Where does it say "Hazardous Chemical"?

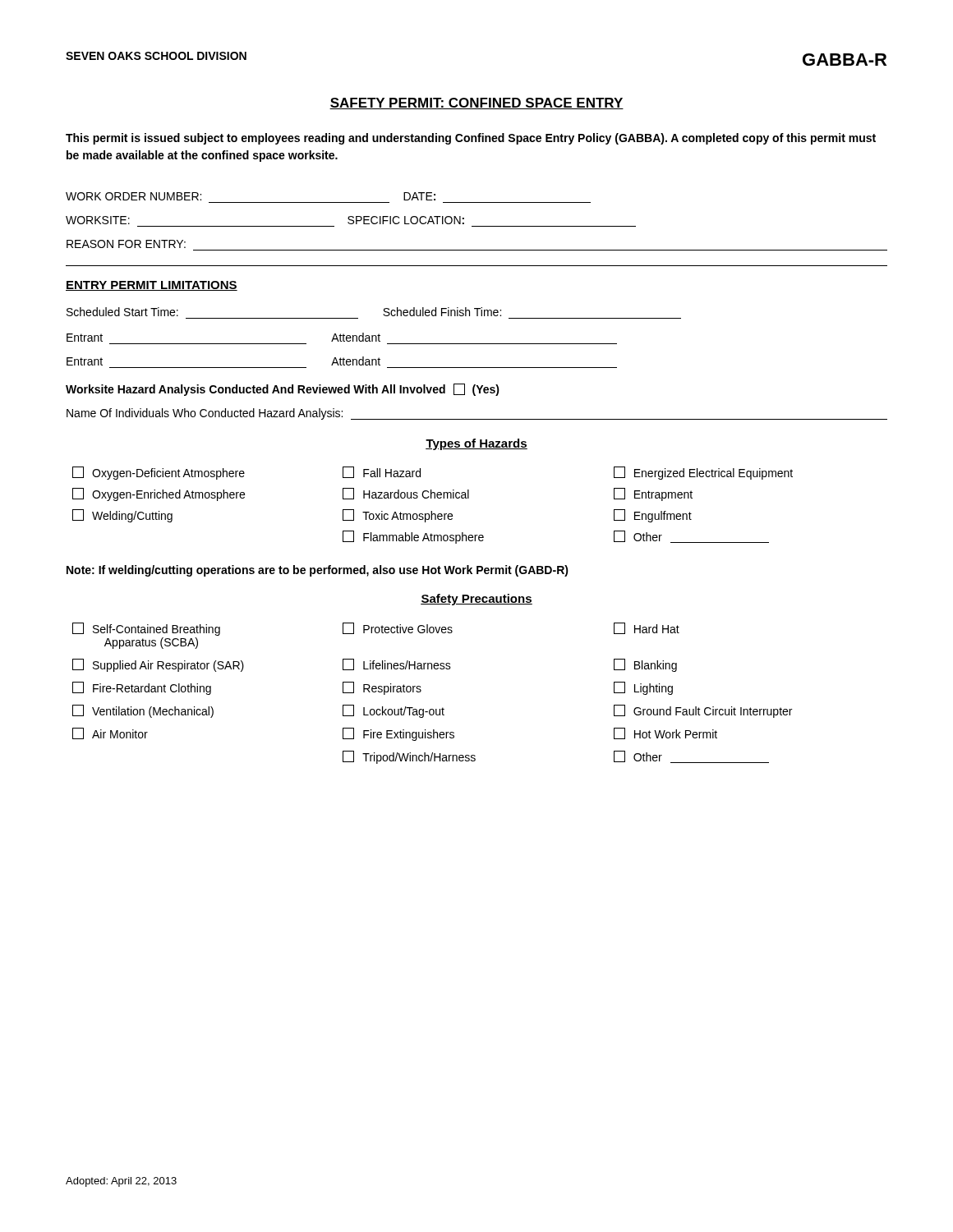pos(406,494)
